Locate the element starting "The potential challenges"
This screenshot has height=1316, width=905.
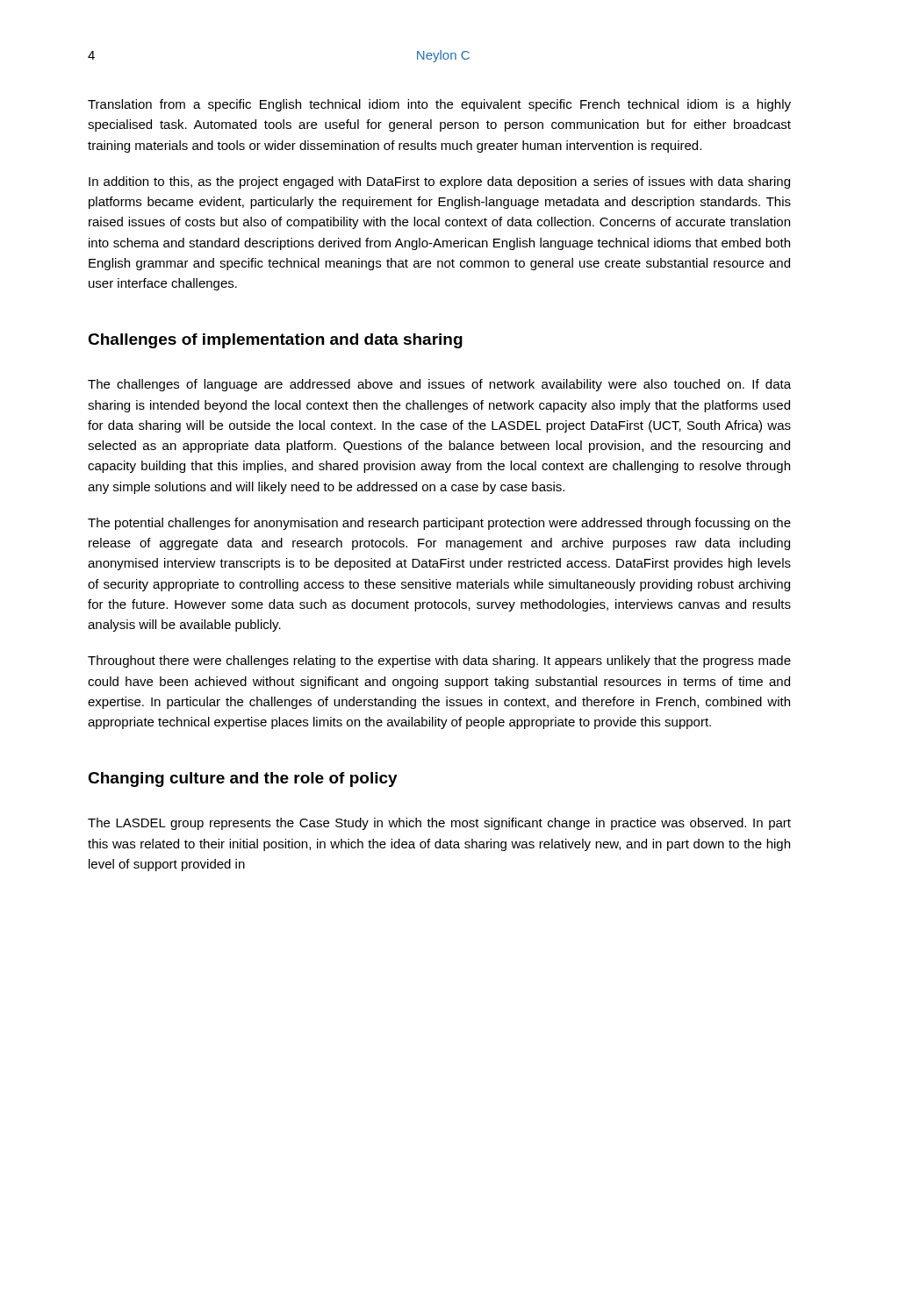[439, 573]
